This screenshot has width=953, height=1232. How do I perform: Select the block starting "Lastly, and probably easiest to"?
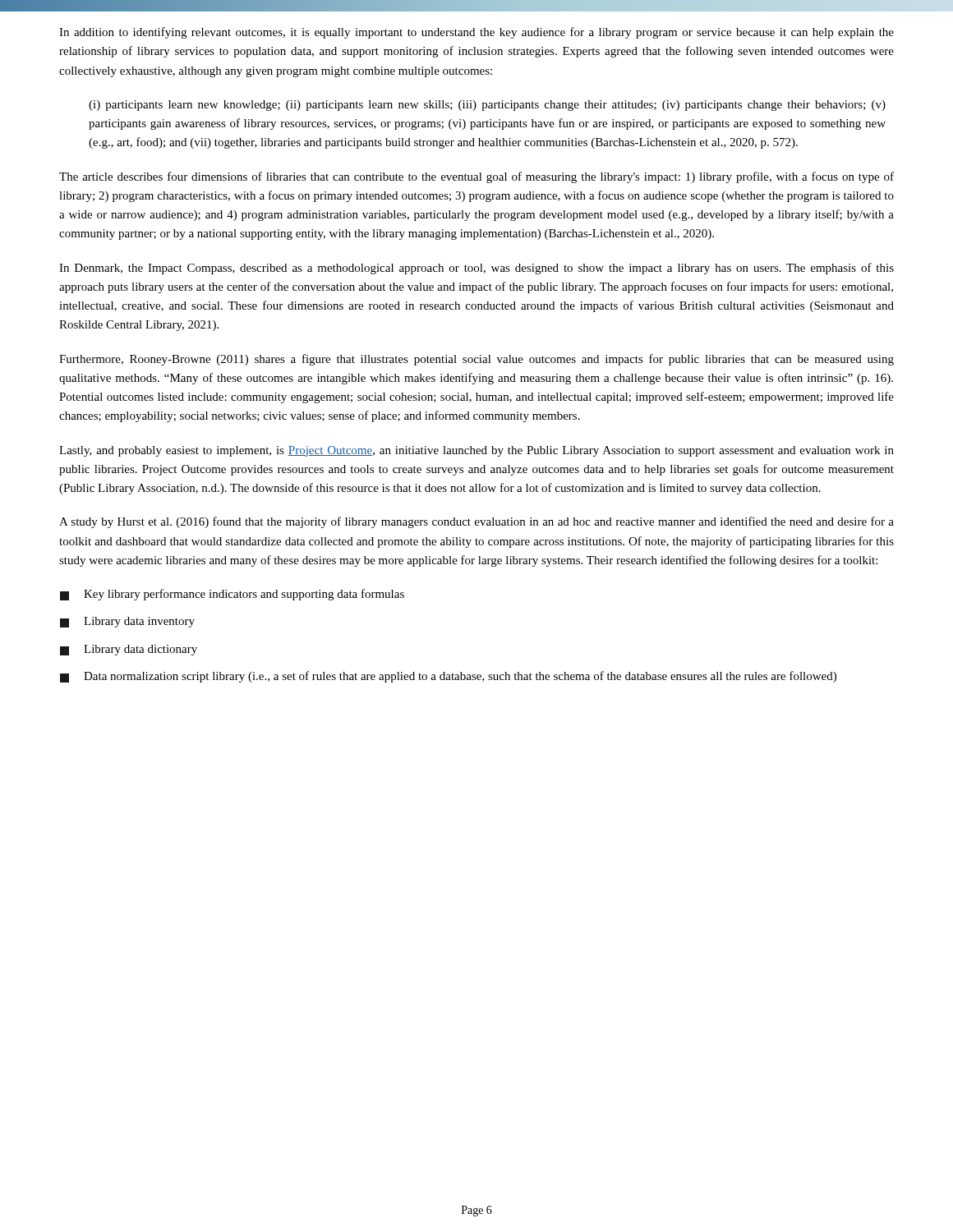point(476,469)
